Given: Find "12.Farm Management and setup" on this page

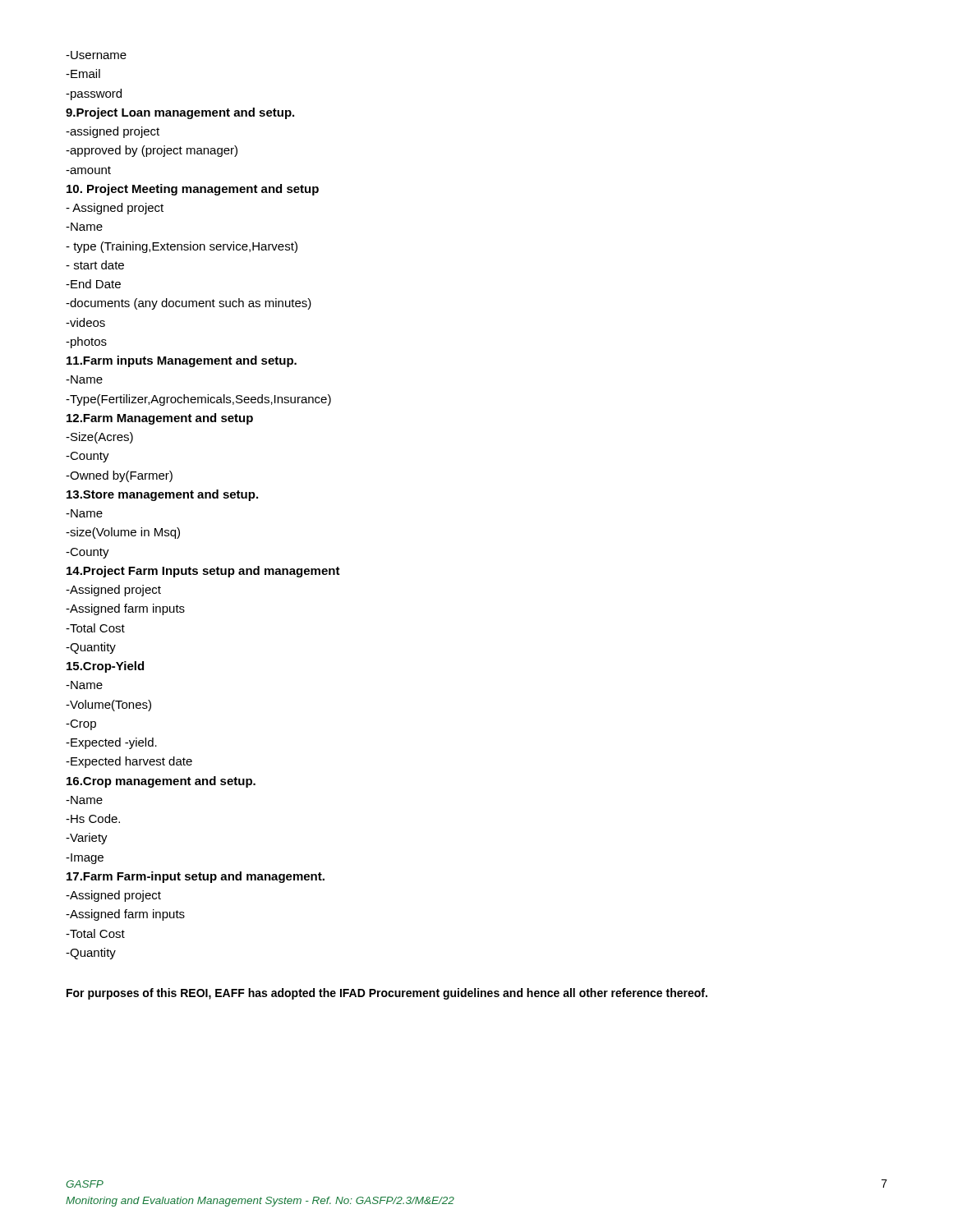Looking at the screenshot, I should pyautogui.click(x=160, y=417).
